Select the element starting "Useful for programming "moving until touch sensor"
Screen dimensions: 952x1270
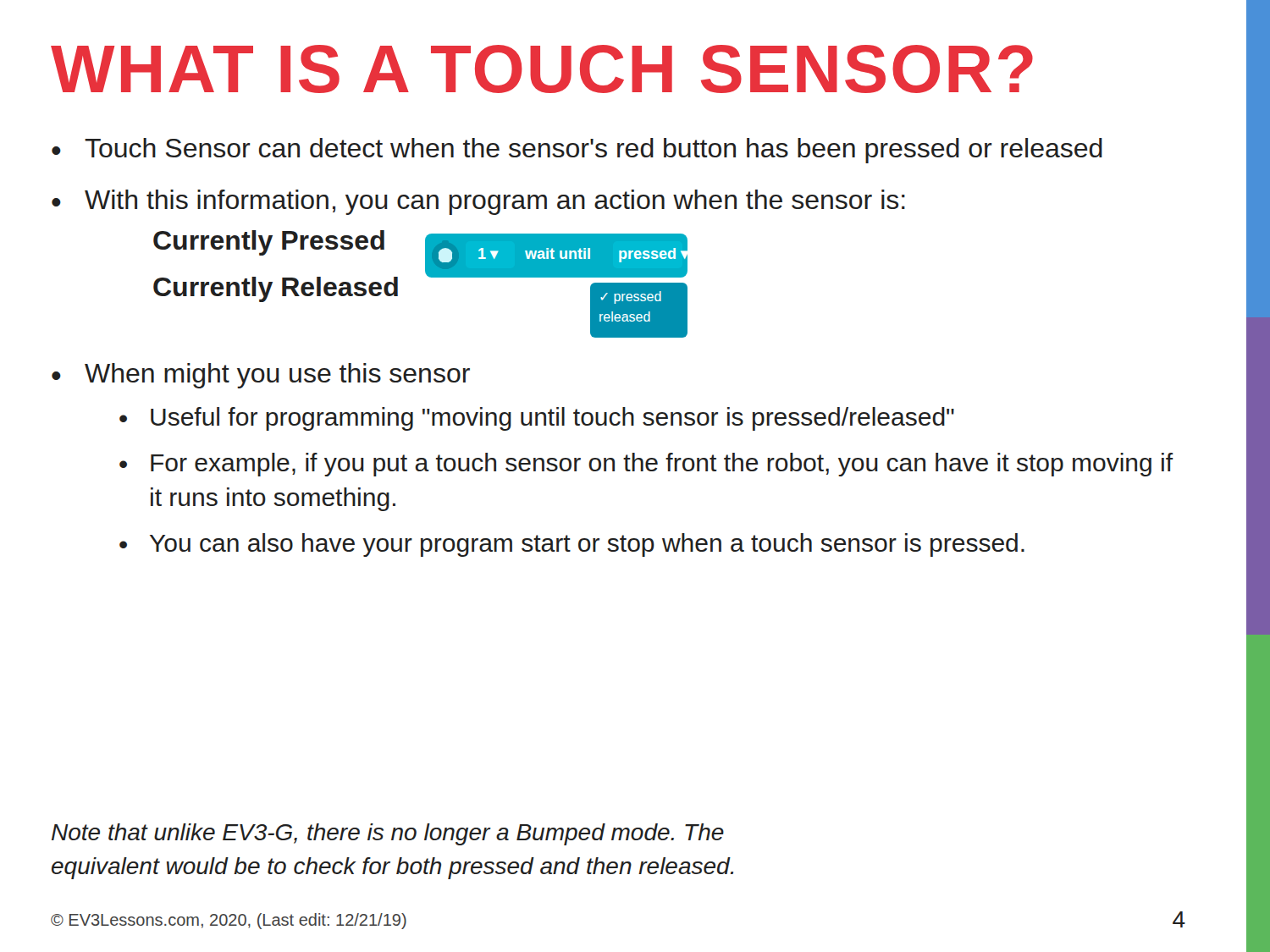tap(552, 417)
